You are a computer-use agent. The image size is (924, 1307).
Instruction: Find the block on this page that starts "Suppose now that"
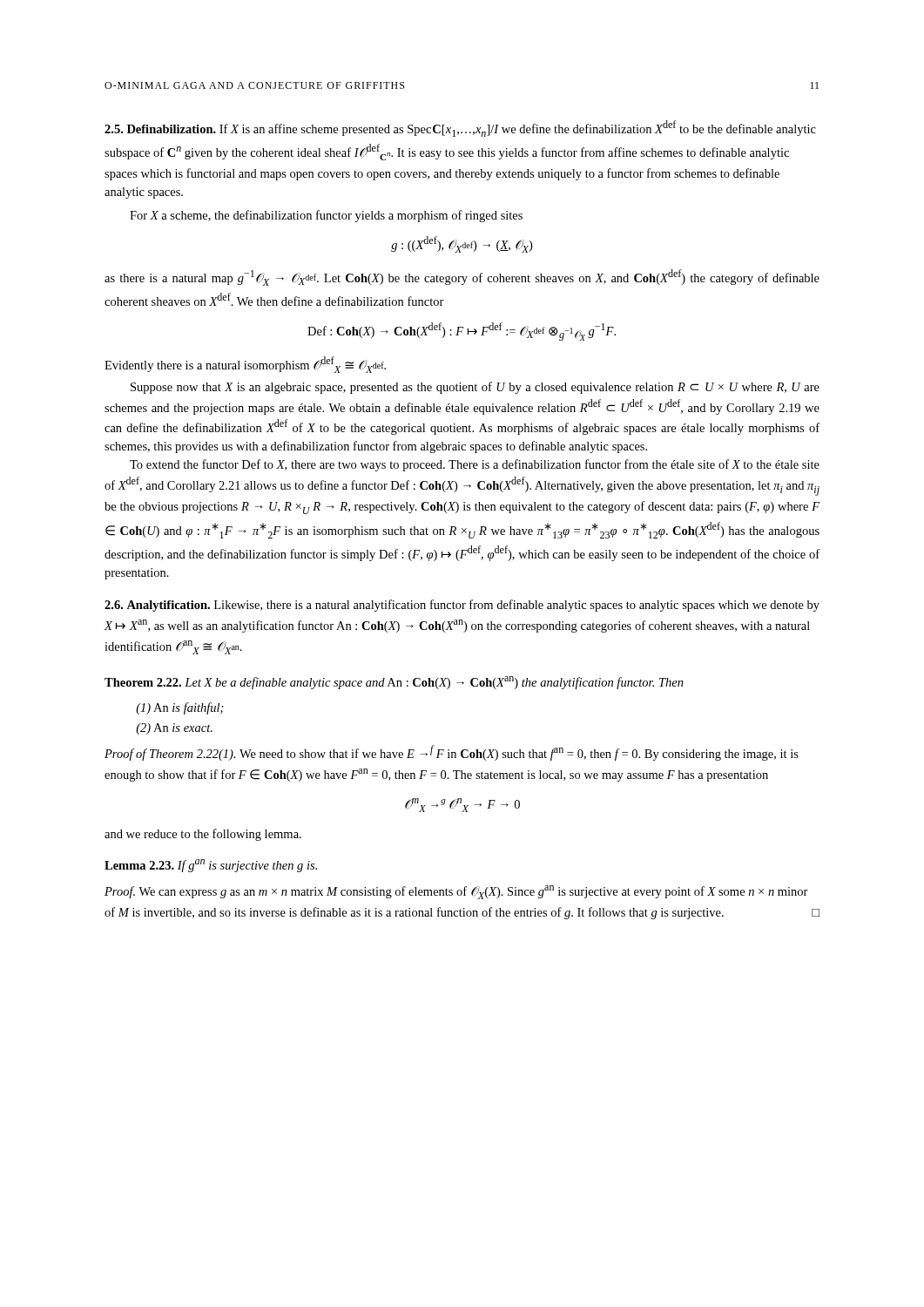pyautogui.click(x=462, y=416)
